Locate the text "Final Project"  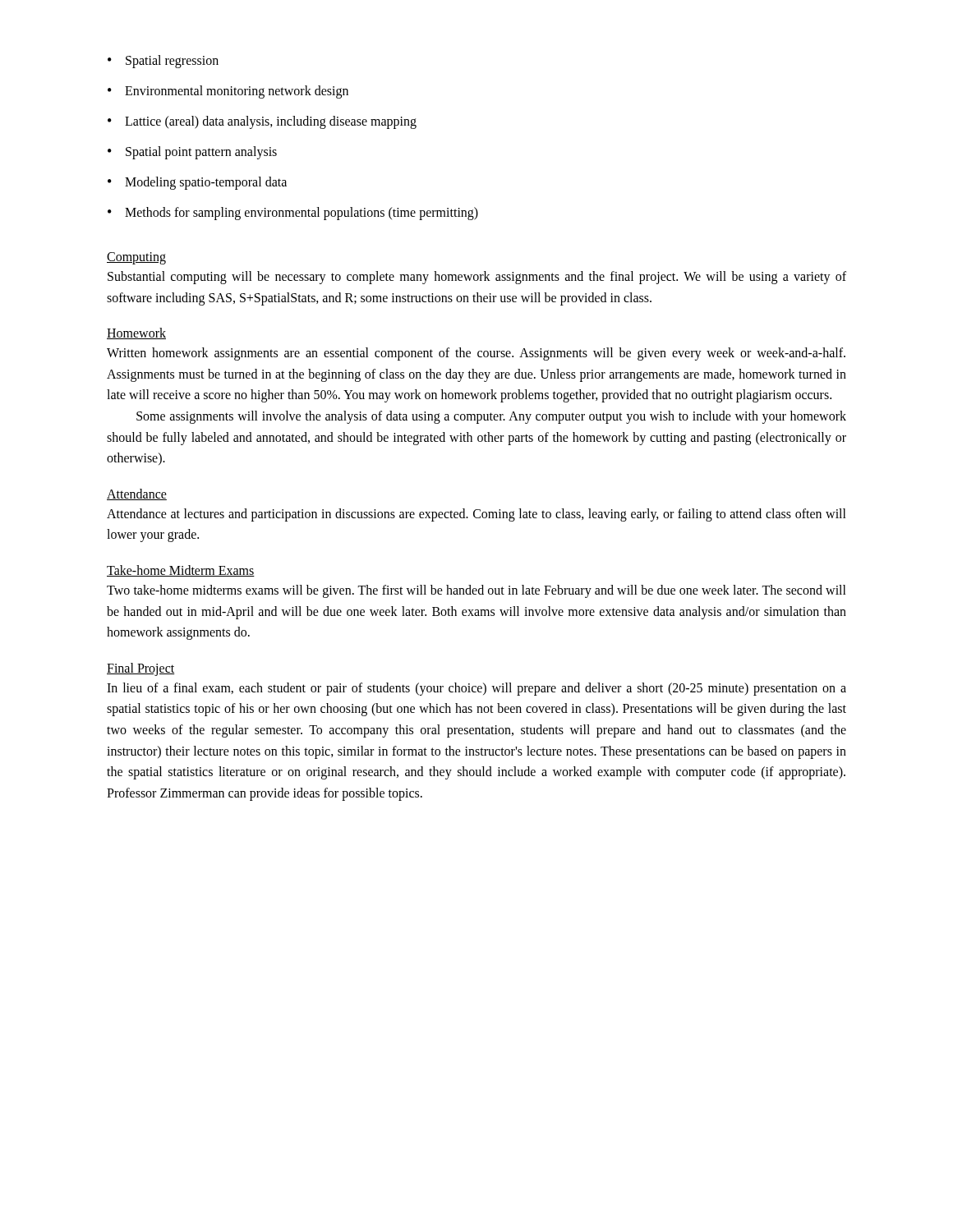[141, 668]
